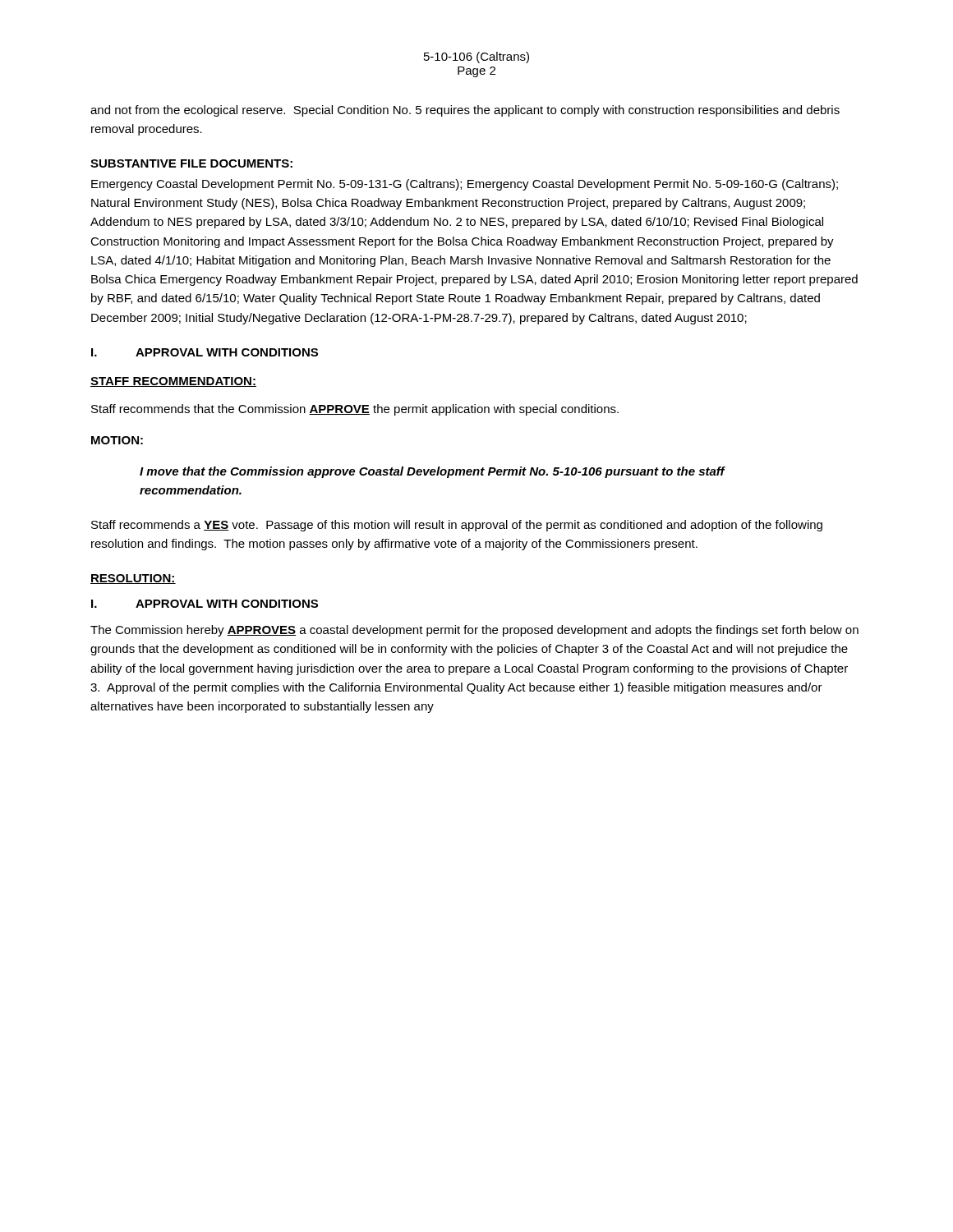
Task: Where is the passage that starts "I move that the Commission approve Coastal"?
Action: tap(432, 481)
